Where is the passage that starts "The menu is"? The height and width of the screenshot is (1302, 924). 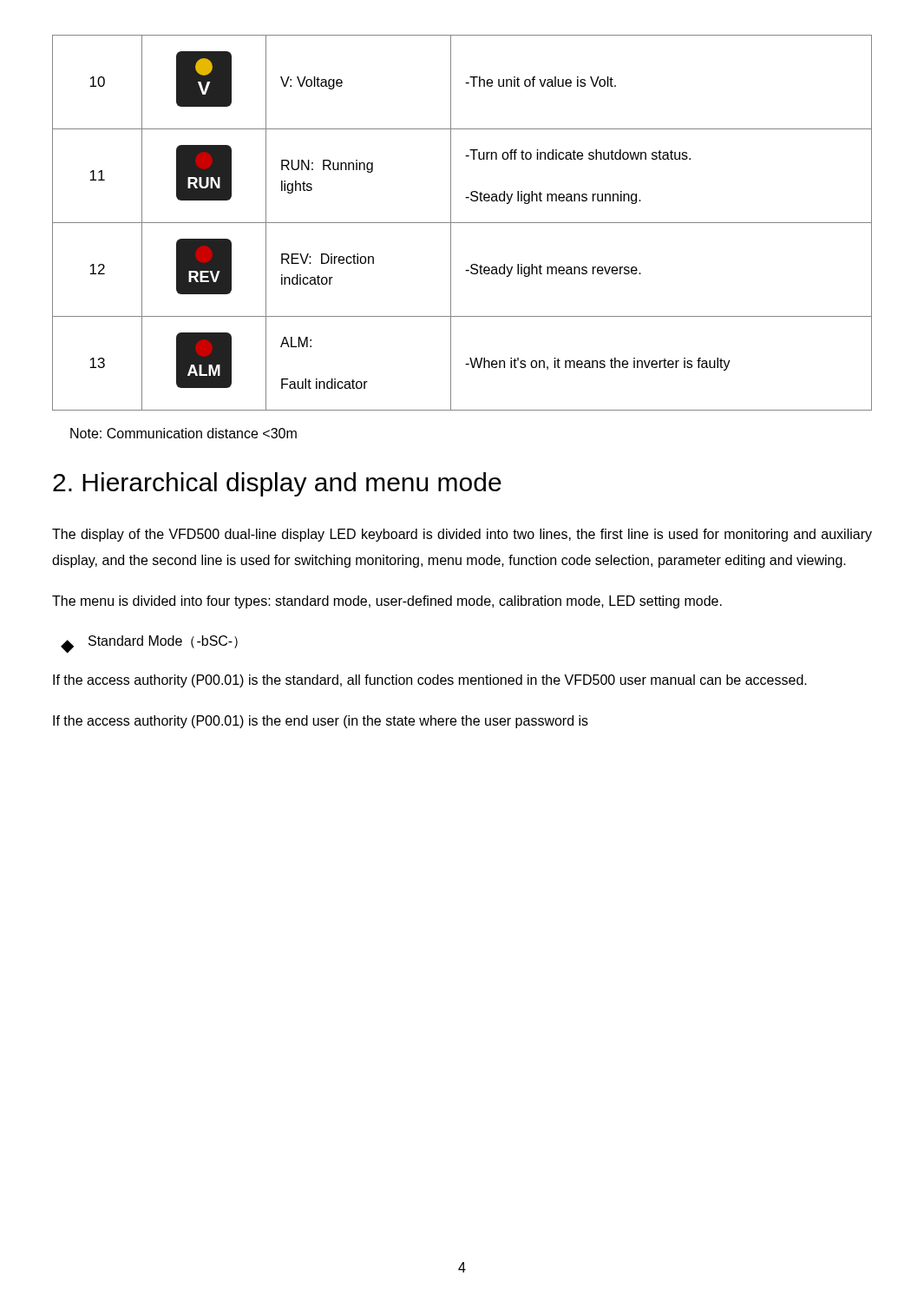387,601
